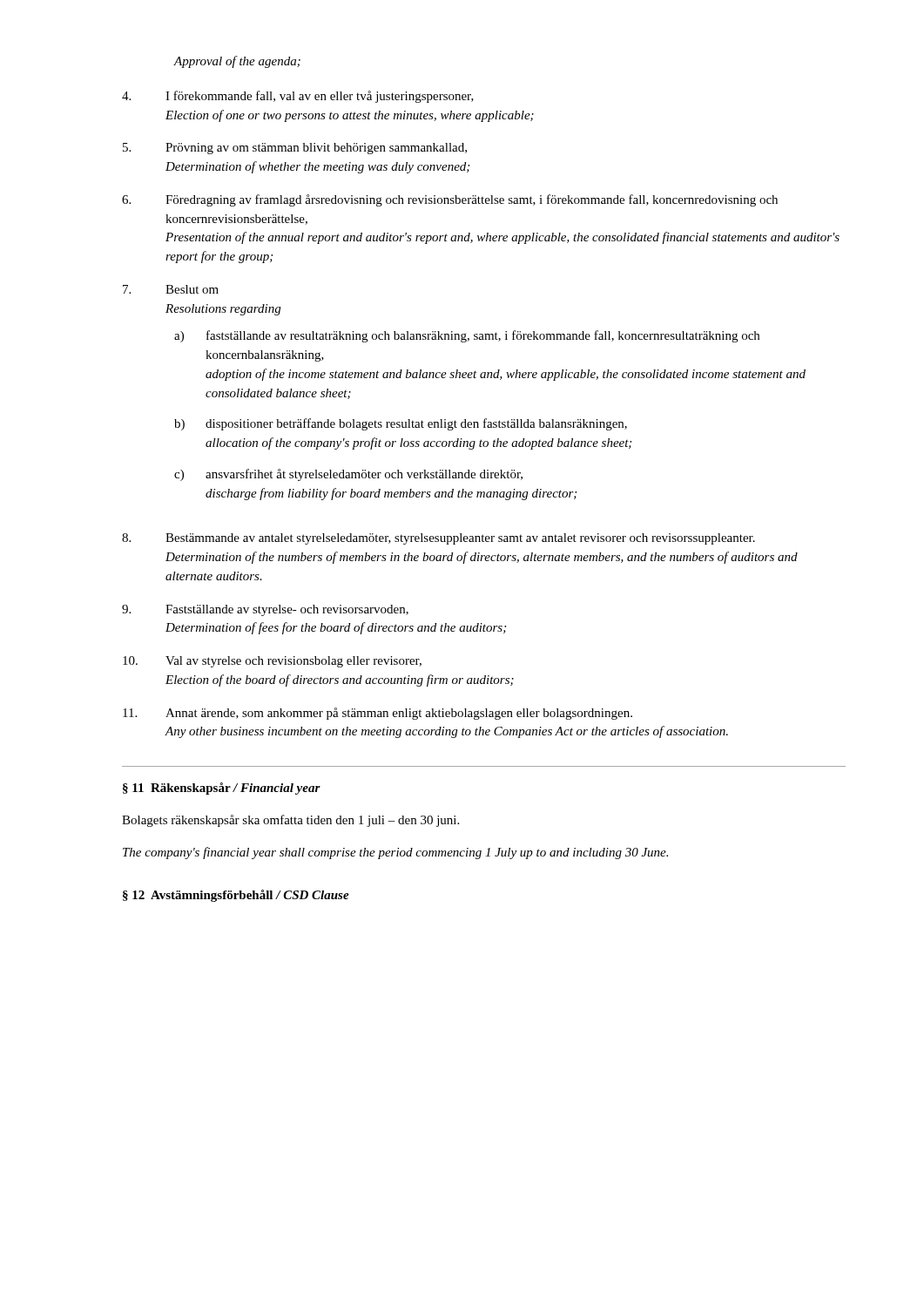Point to the region starting "7. Beslut om"
Image resolution: width=924 pixels, height=1307 pixels.
171,289
